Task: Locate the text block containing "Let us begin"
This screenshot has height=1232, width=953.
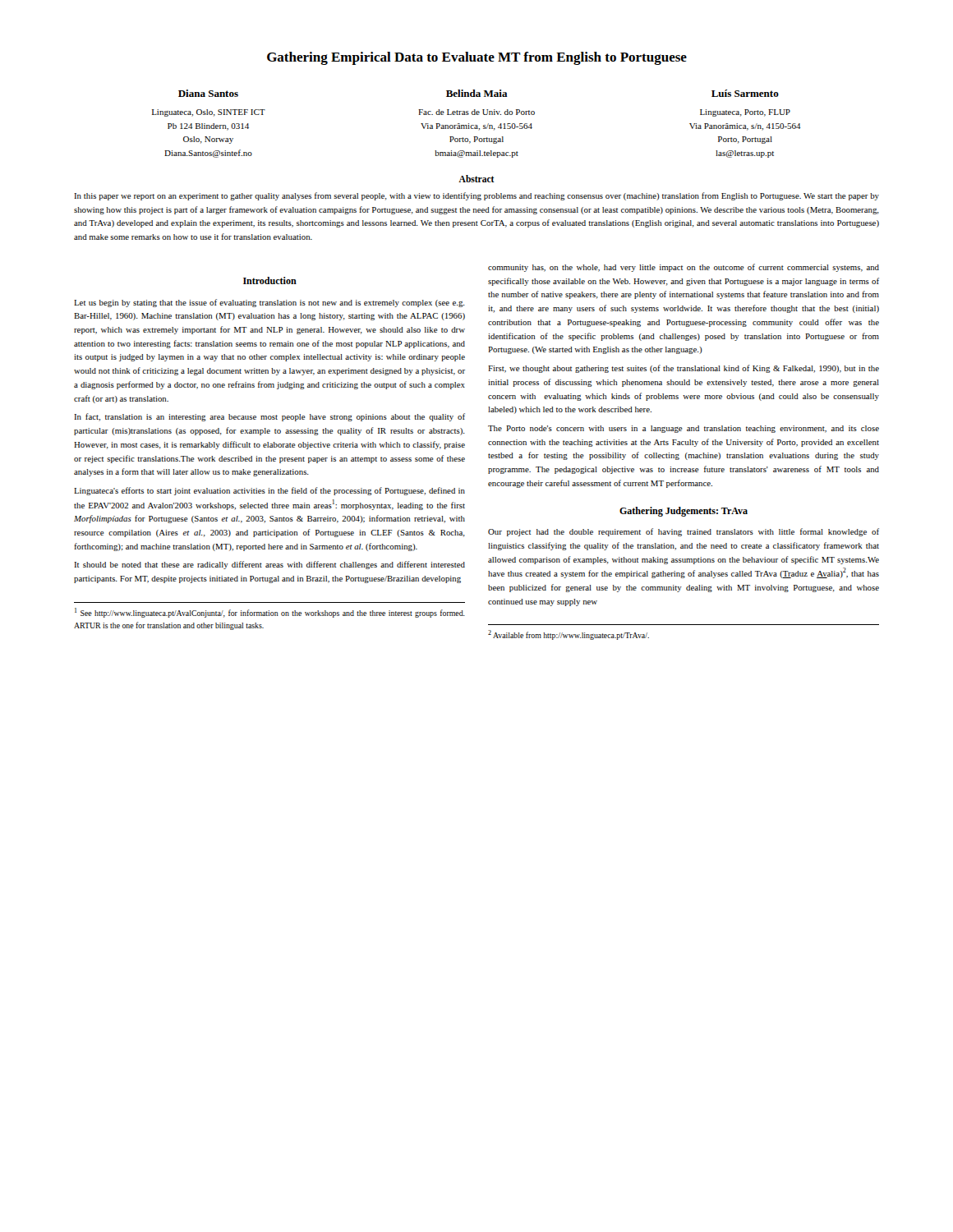Action: click(269, 350)
